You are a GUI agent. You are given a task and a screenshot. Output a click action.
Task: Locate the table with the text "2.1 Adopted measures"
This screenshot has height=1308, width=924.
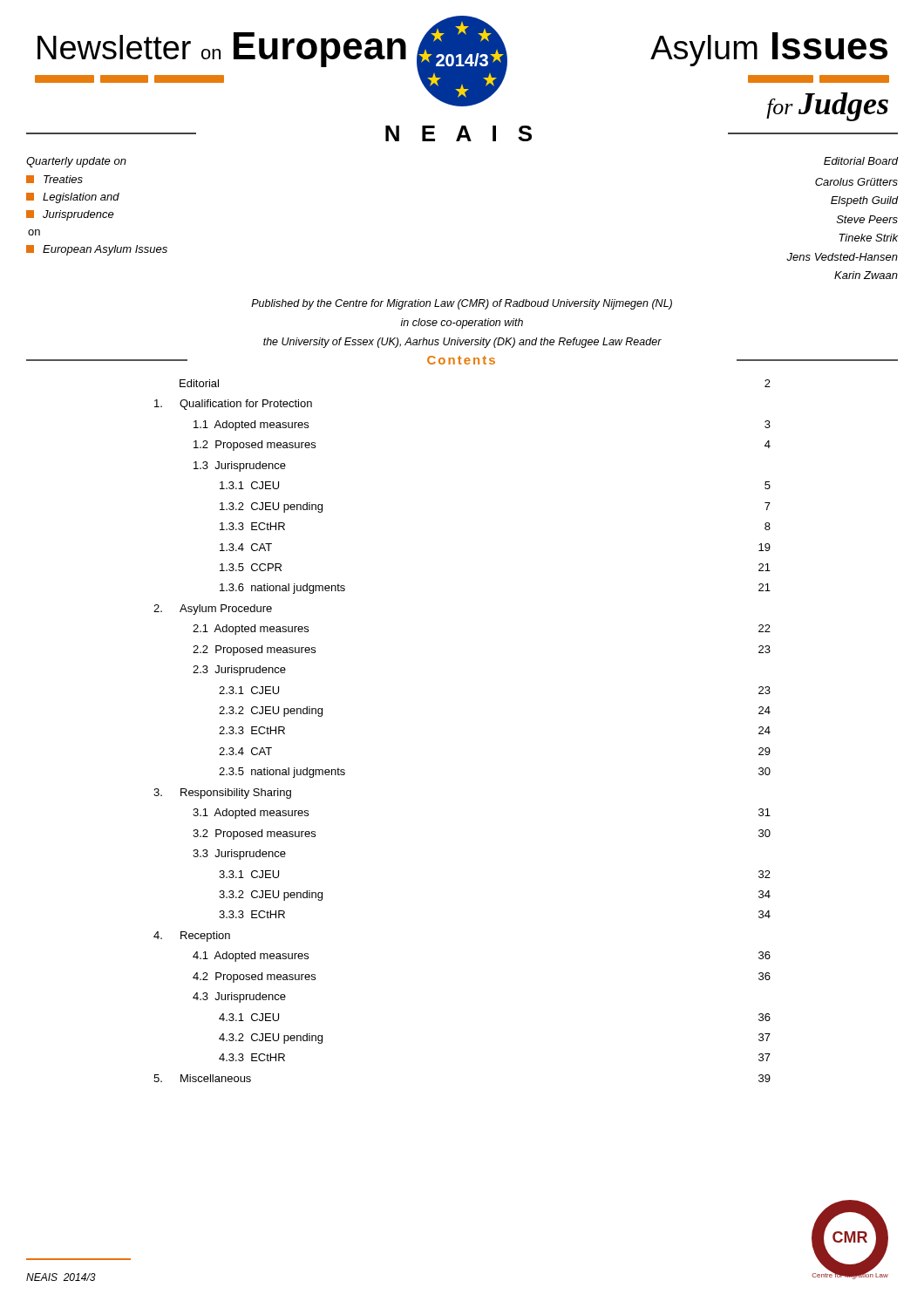462,731
